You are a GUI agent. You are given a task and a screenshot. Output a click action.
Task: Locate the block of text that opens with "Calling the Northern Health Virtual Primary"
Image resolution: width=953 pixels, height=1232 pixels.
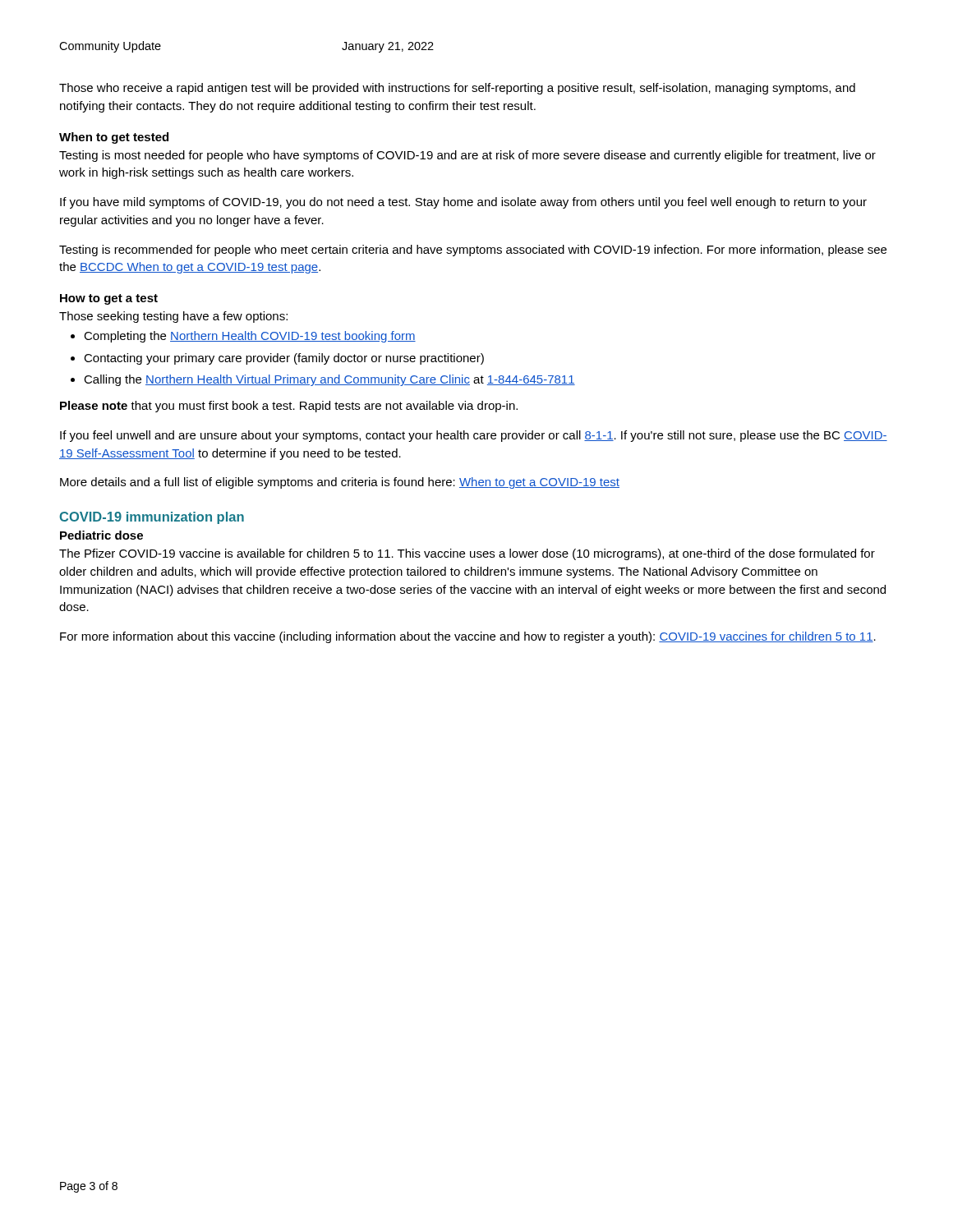[329, 379]
